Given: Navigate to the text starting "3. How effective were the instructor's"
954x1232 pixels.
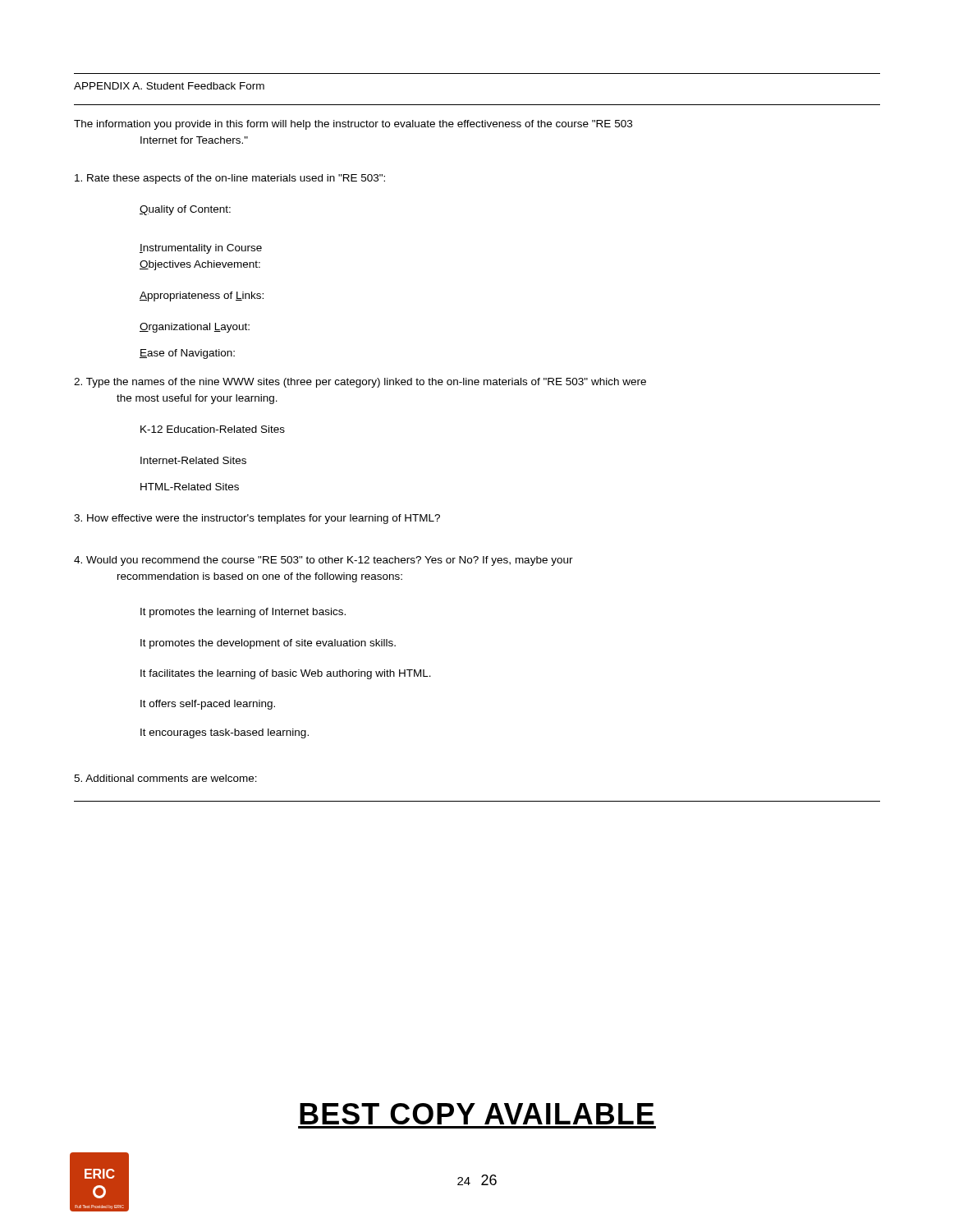Looking at the screenshot, I should (x=257, y=518).
